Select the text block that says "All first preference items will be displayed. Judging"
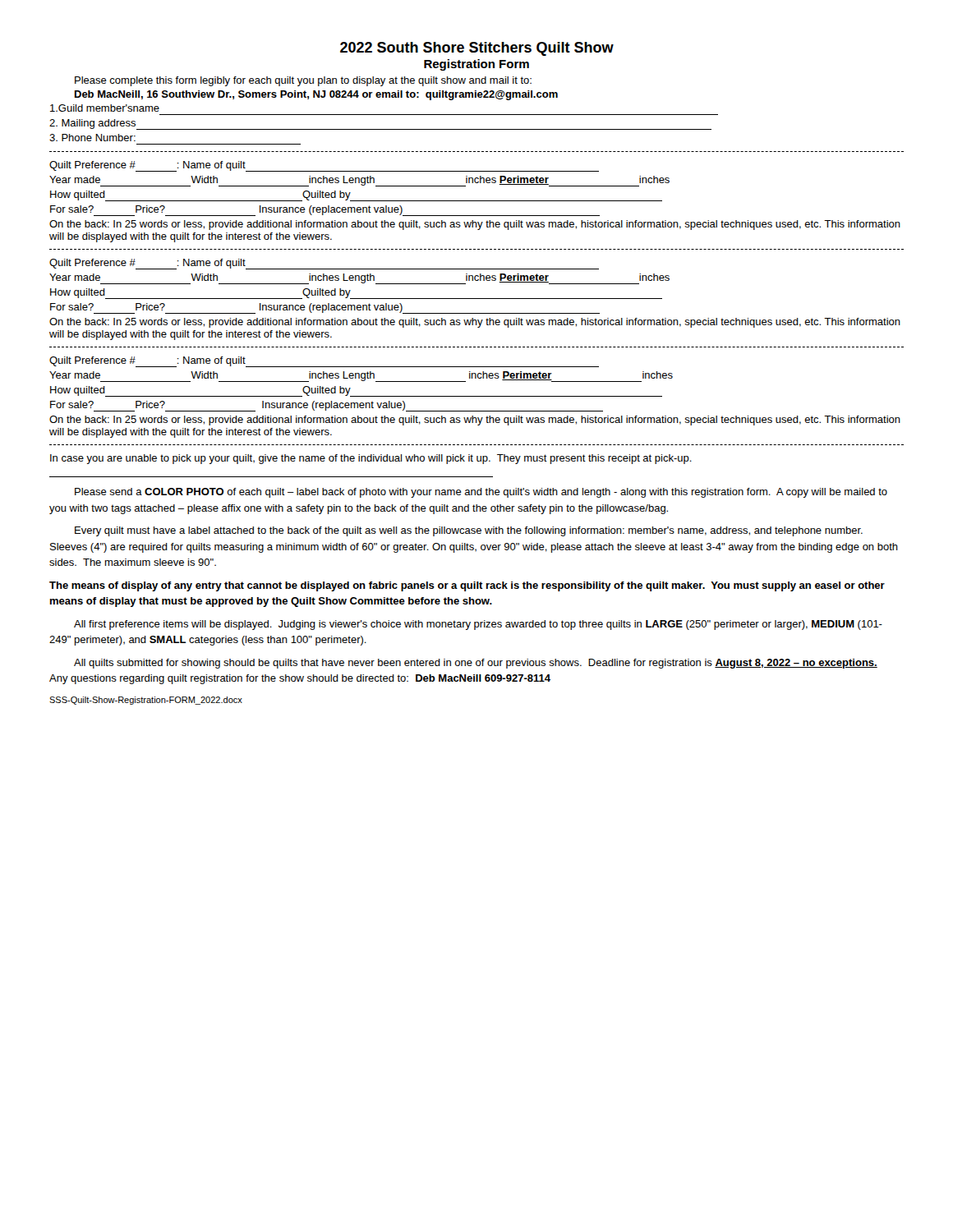The height and width of the screenshot is (1232, 953). click(466, 631)
